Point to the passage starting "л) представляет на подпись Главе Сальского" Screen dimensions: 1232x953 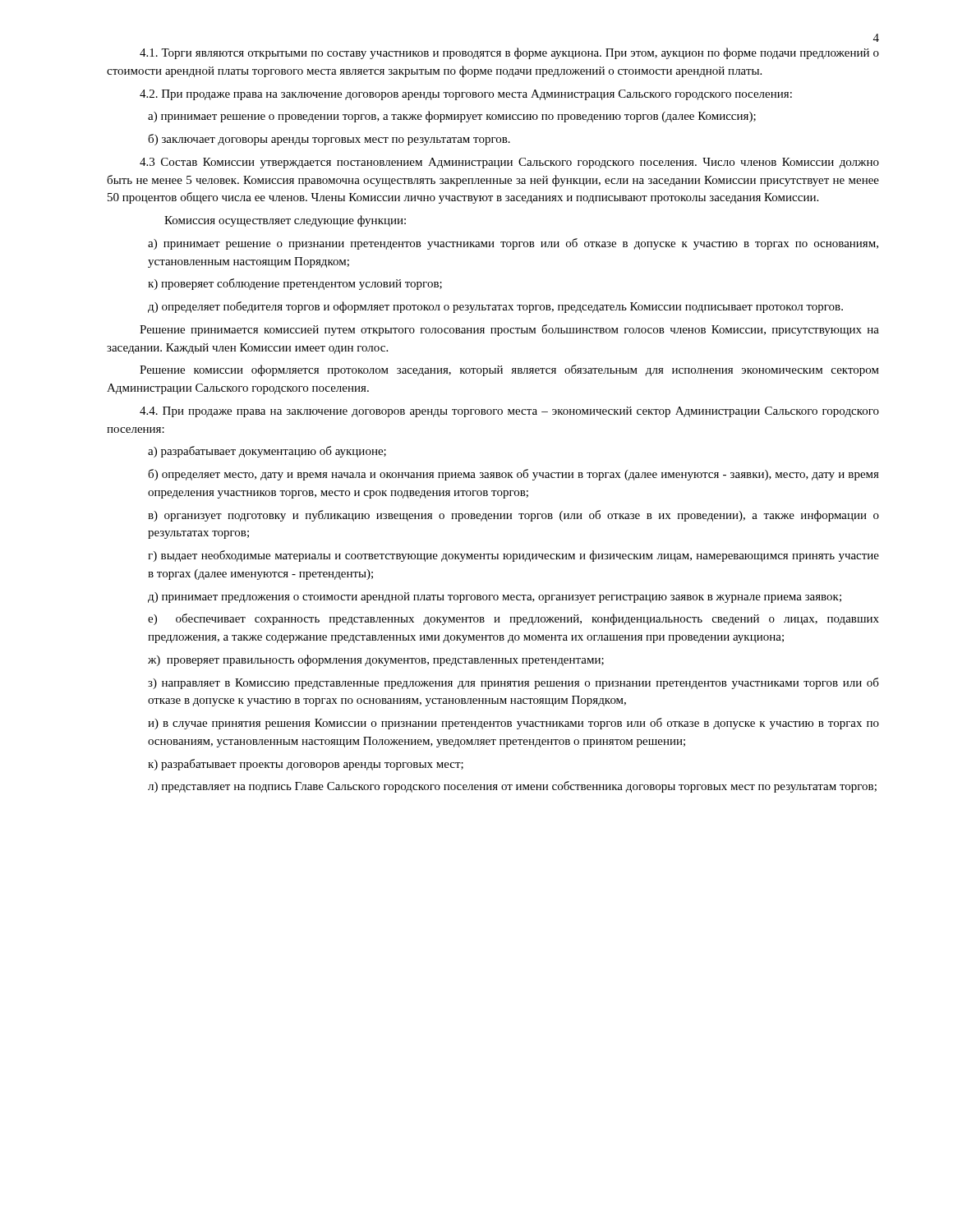[x=493, y=787]
